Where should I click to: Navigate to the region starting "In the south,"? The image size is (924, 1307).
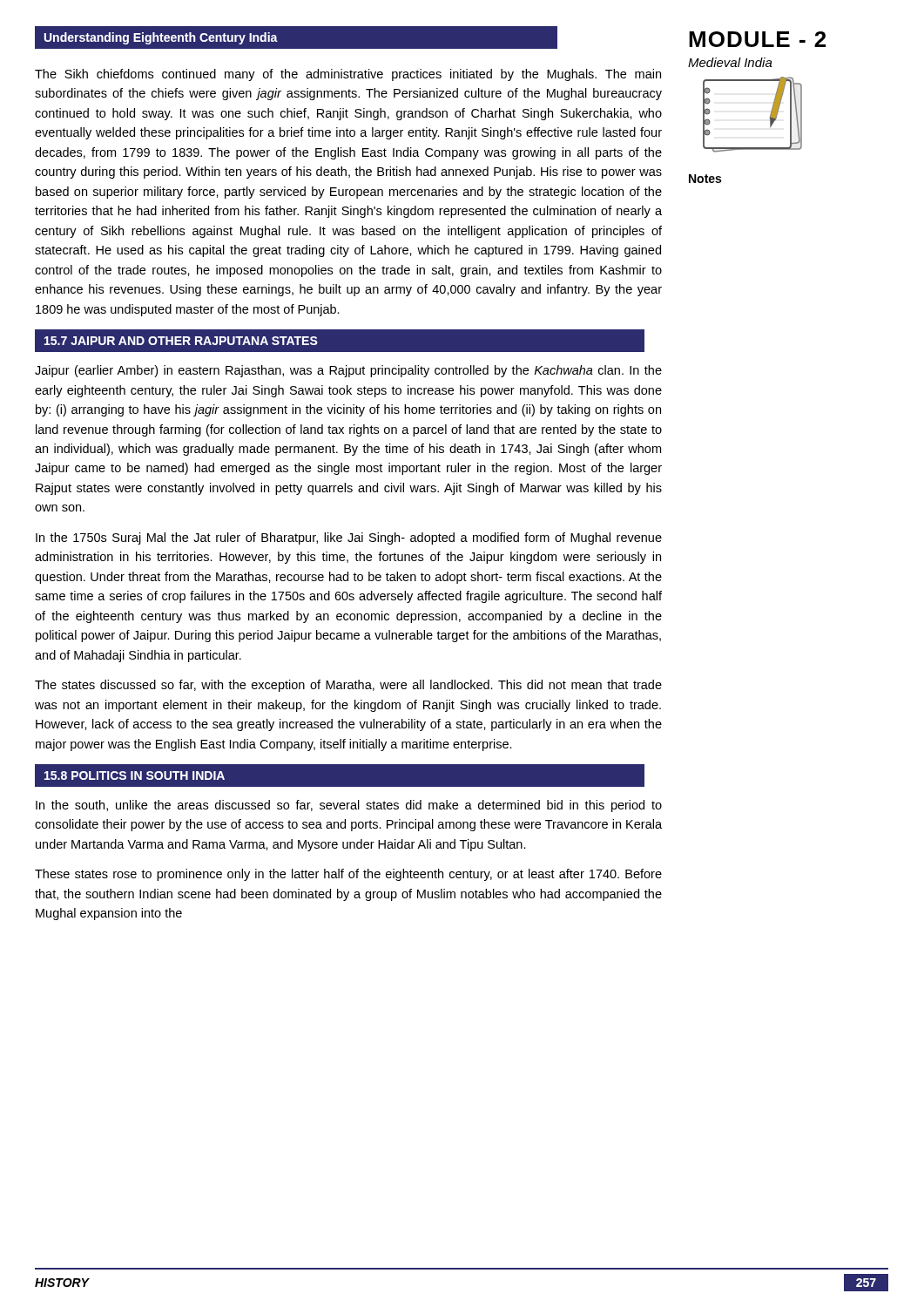[x=348, y=825]
